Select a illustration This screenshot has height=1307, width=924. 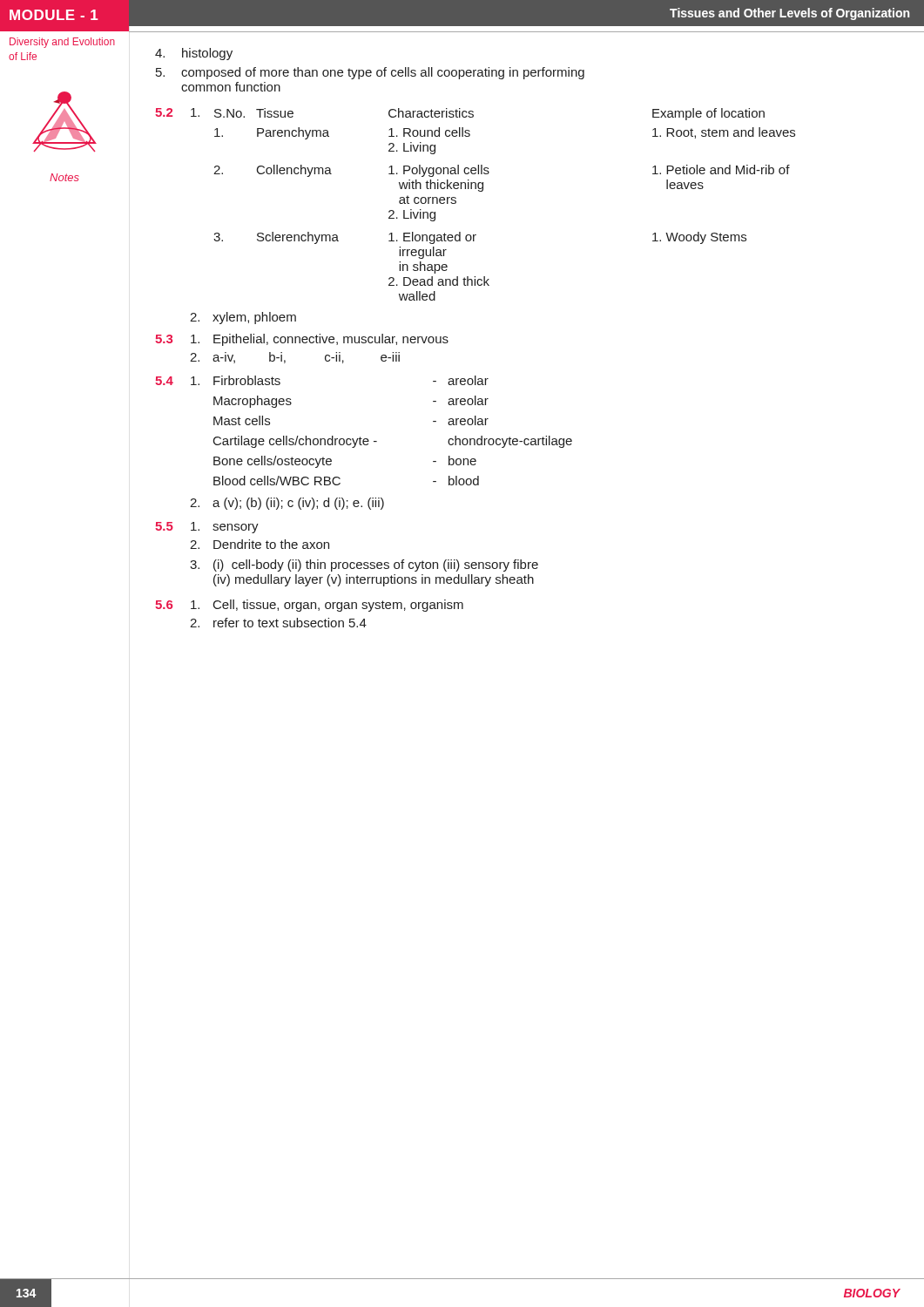[x=64, y=121]
